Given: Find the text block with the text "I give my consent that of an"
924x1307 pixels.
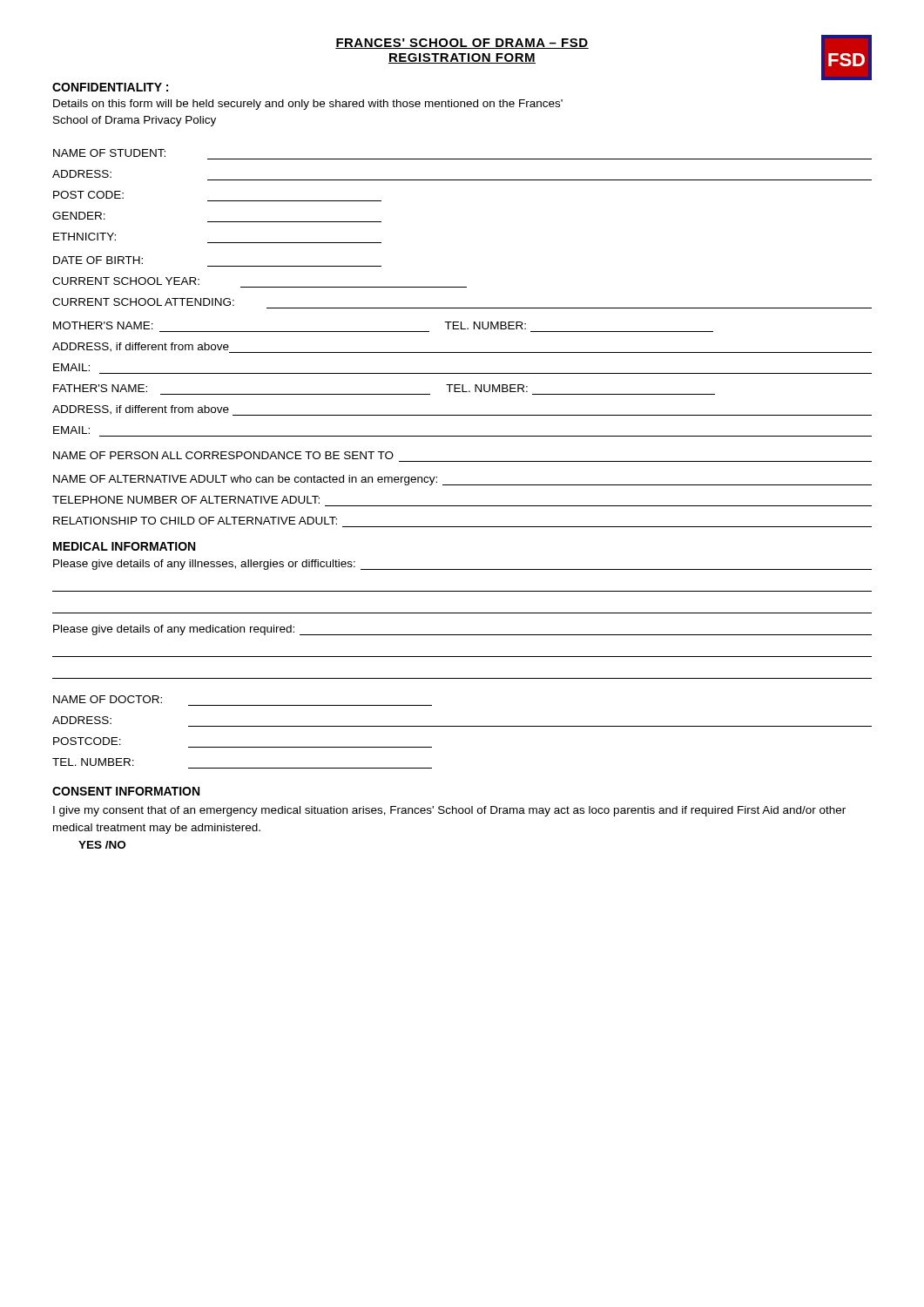Looking at the screenshot, I should click(x=449, y=811).
